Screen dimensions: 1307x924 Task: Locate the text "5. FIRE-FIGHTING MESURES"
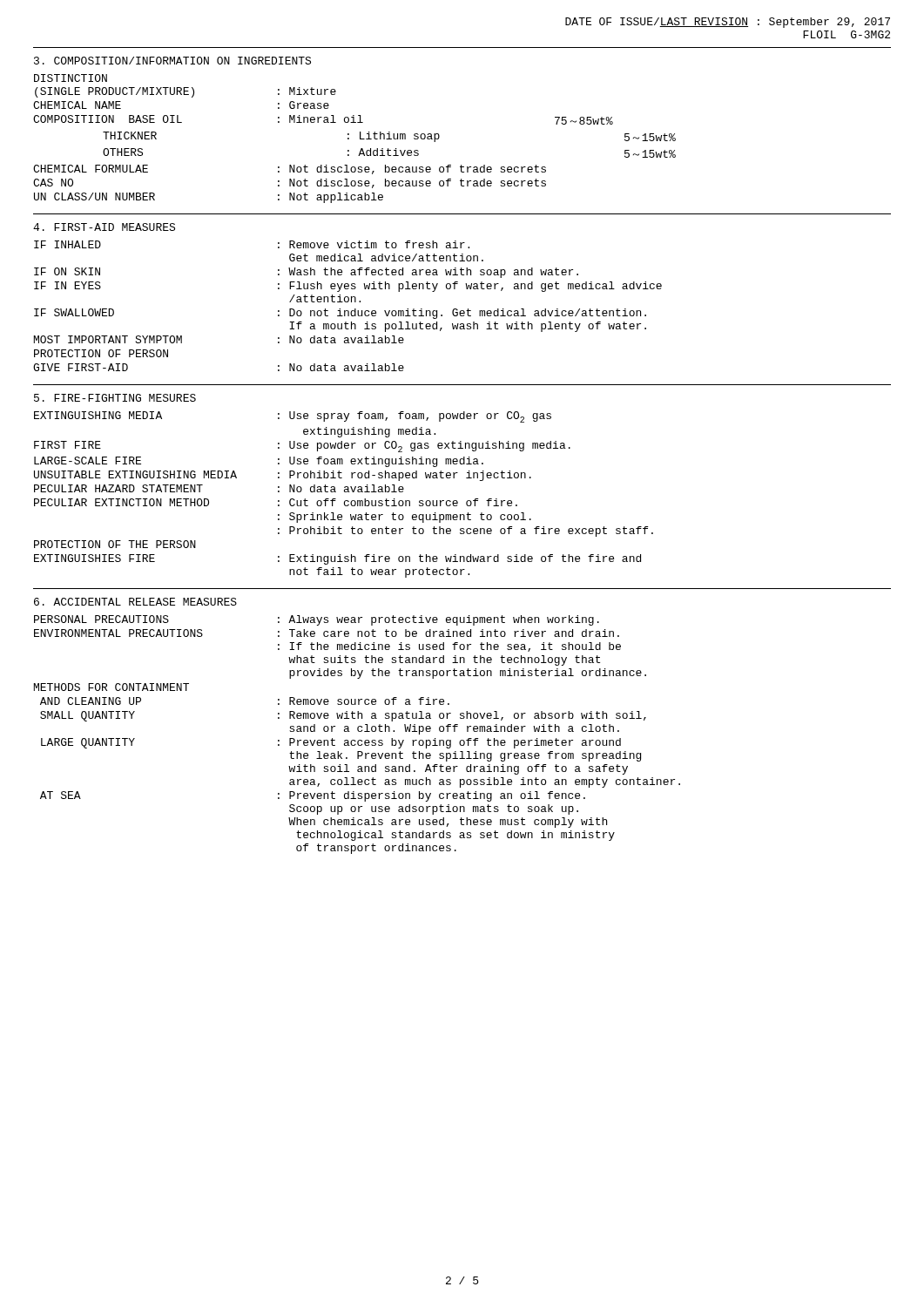(115, 399)
